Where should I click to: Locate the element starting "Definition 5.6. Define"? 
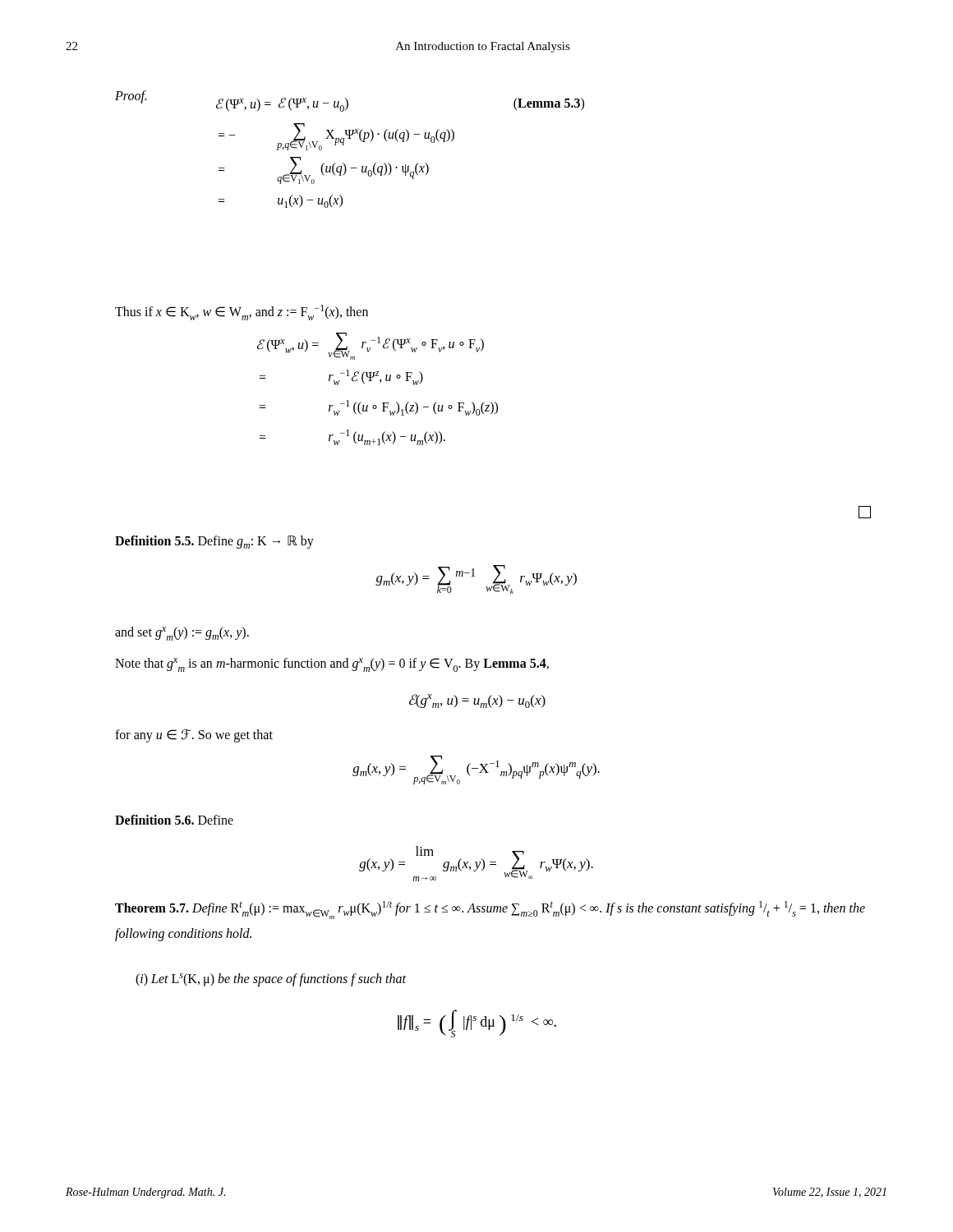pos(174,820)
